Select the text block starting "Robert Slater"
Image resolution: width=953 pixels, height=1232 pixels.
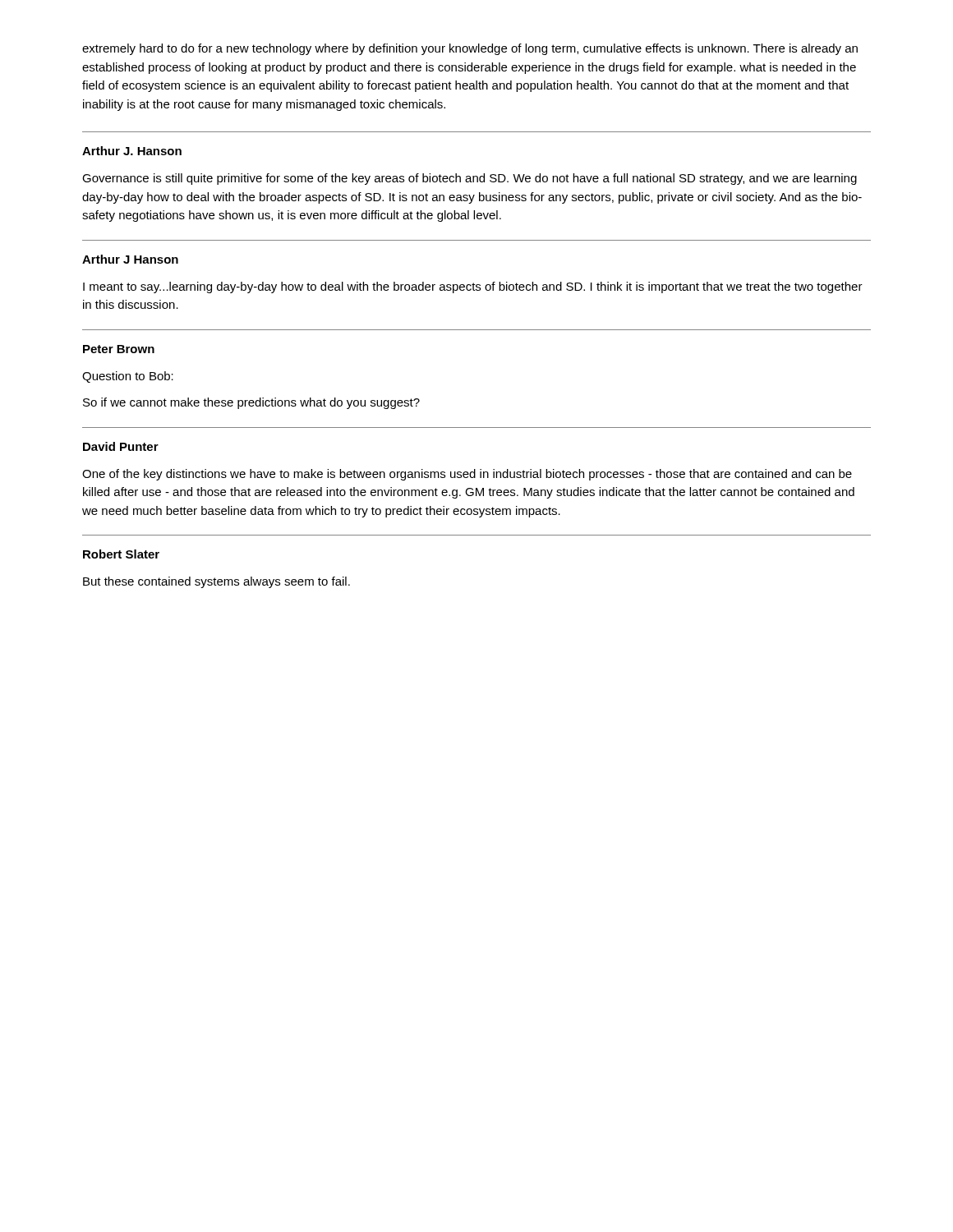(121, 554)
